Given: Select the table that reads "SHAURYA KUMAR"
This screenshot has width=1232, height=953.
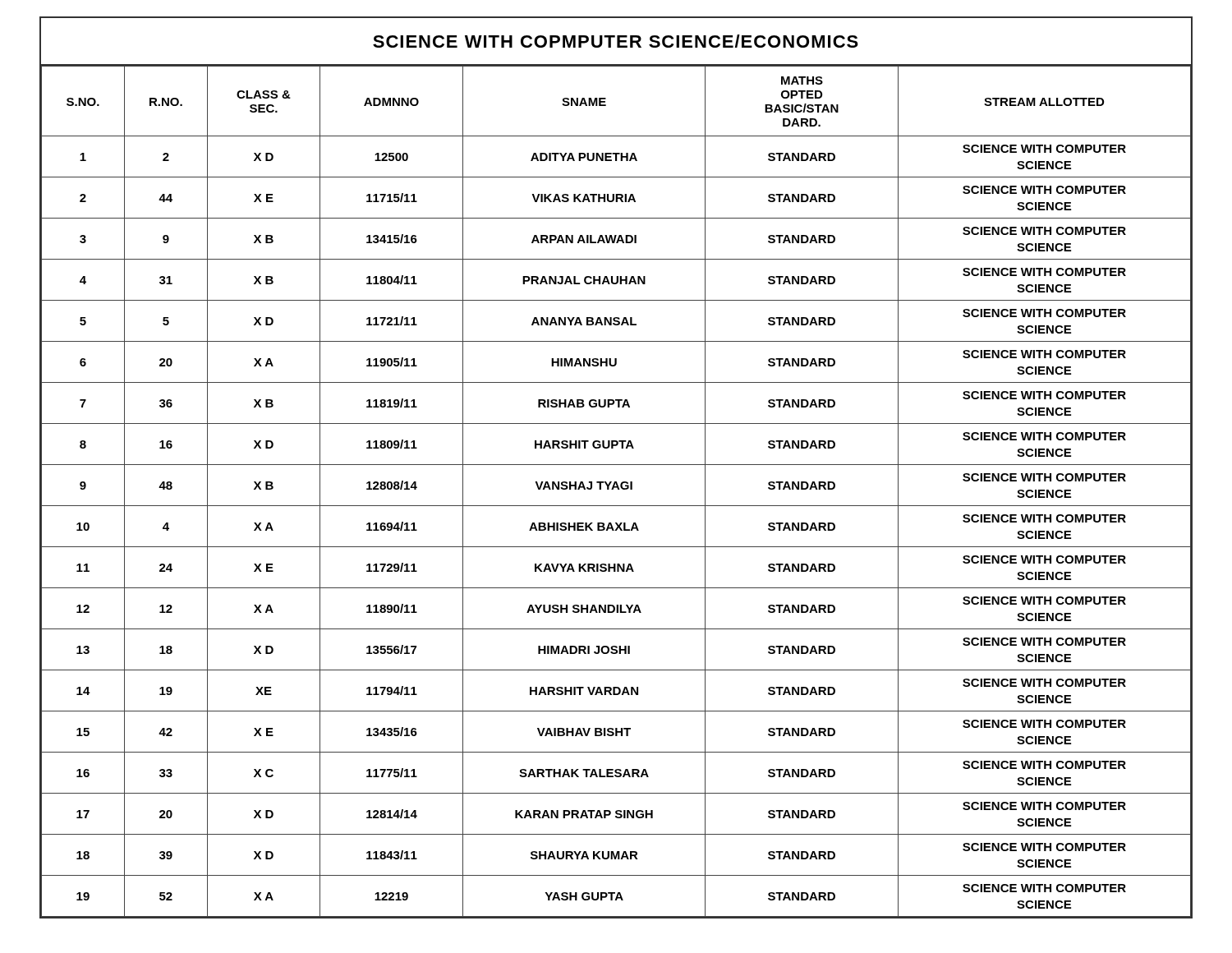Looking at the screenshot, I should coord(616,491).
